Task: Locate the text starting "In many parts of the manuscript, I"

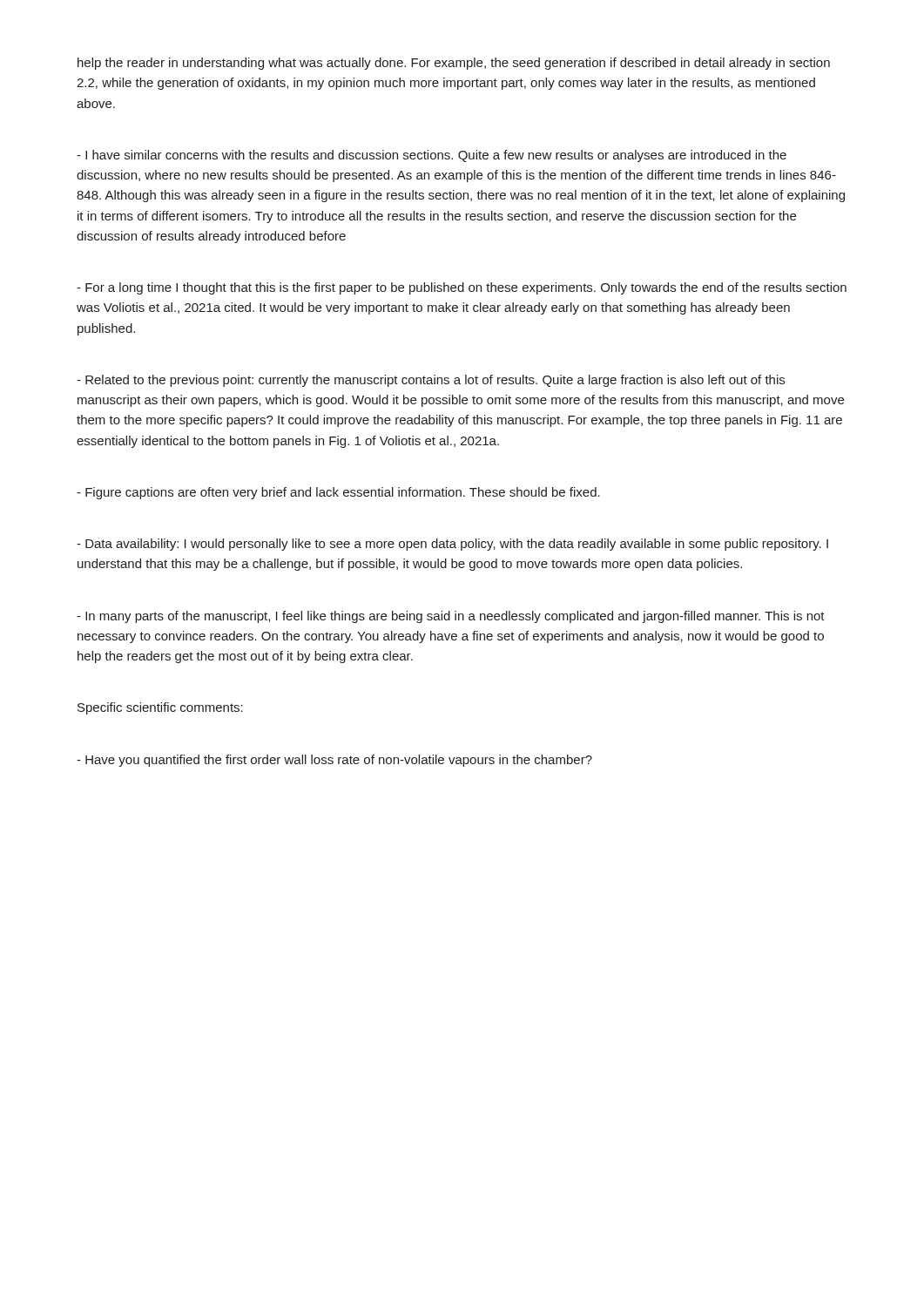Action: (450, 635)
